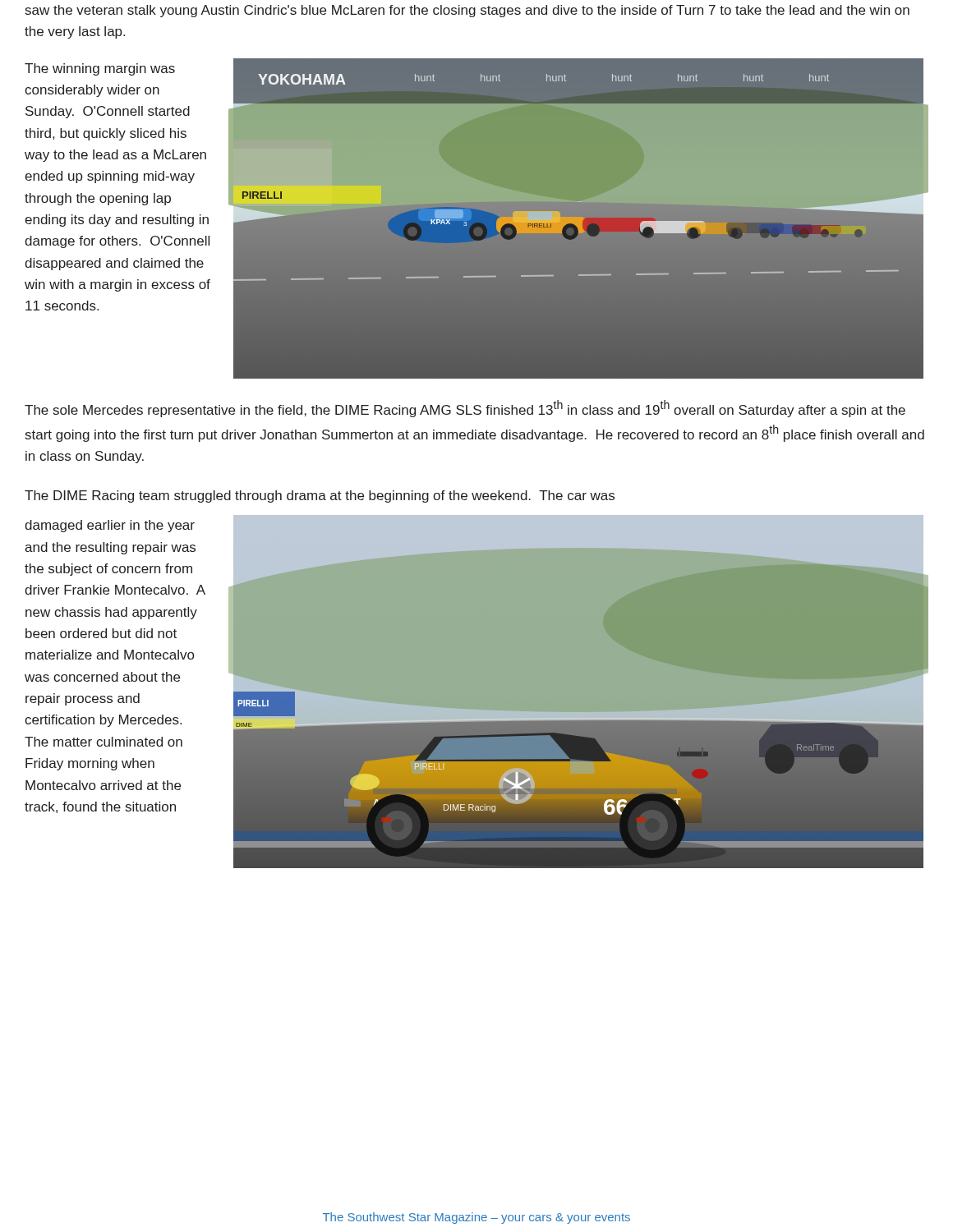Point to the block beginning "damaged earlier in"
This screenshot has height=1232, width=953.
click(x=115, y=666)
